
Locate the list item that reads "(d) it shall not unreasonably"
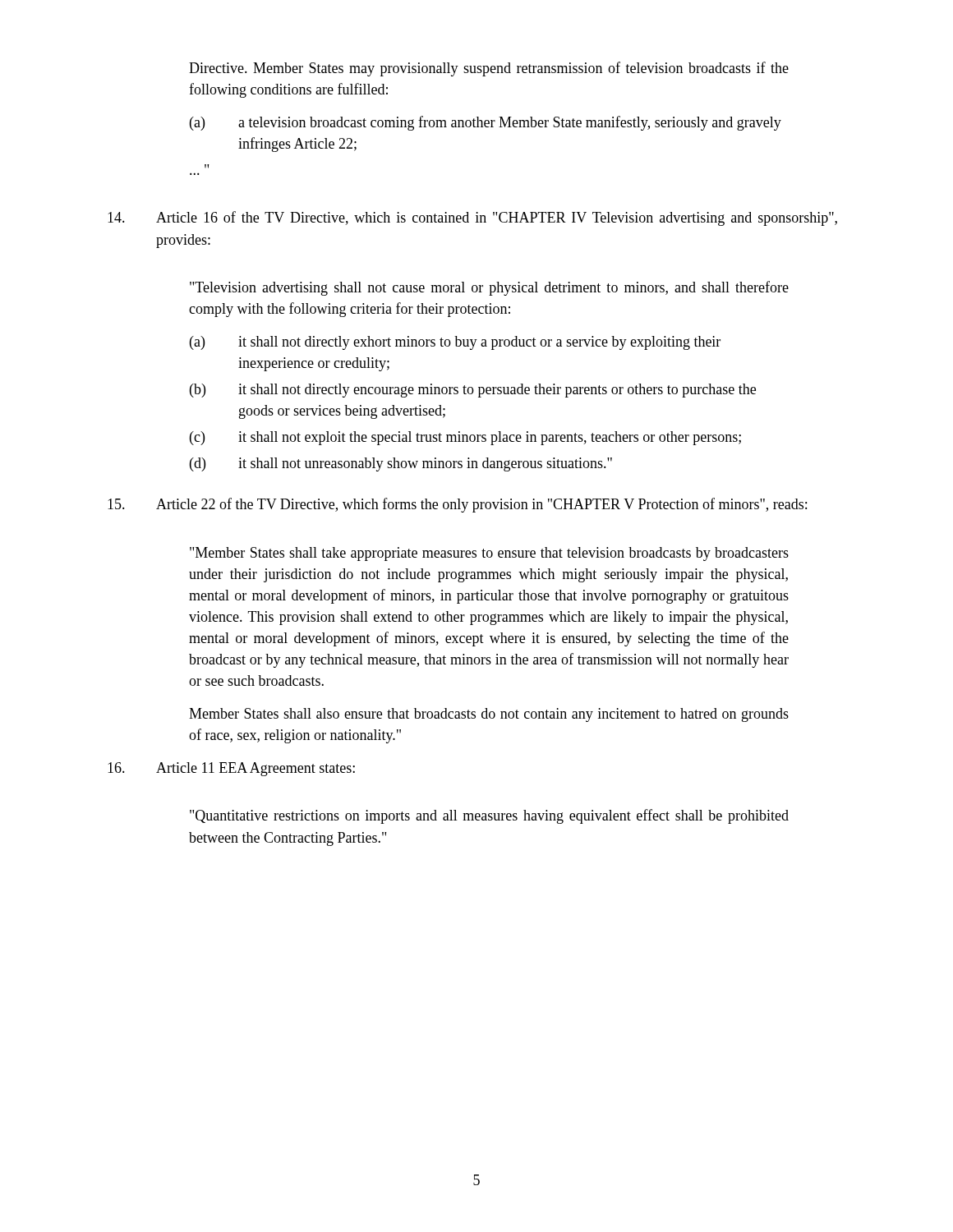tap(489, 463)
